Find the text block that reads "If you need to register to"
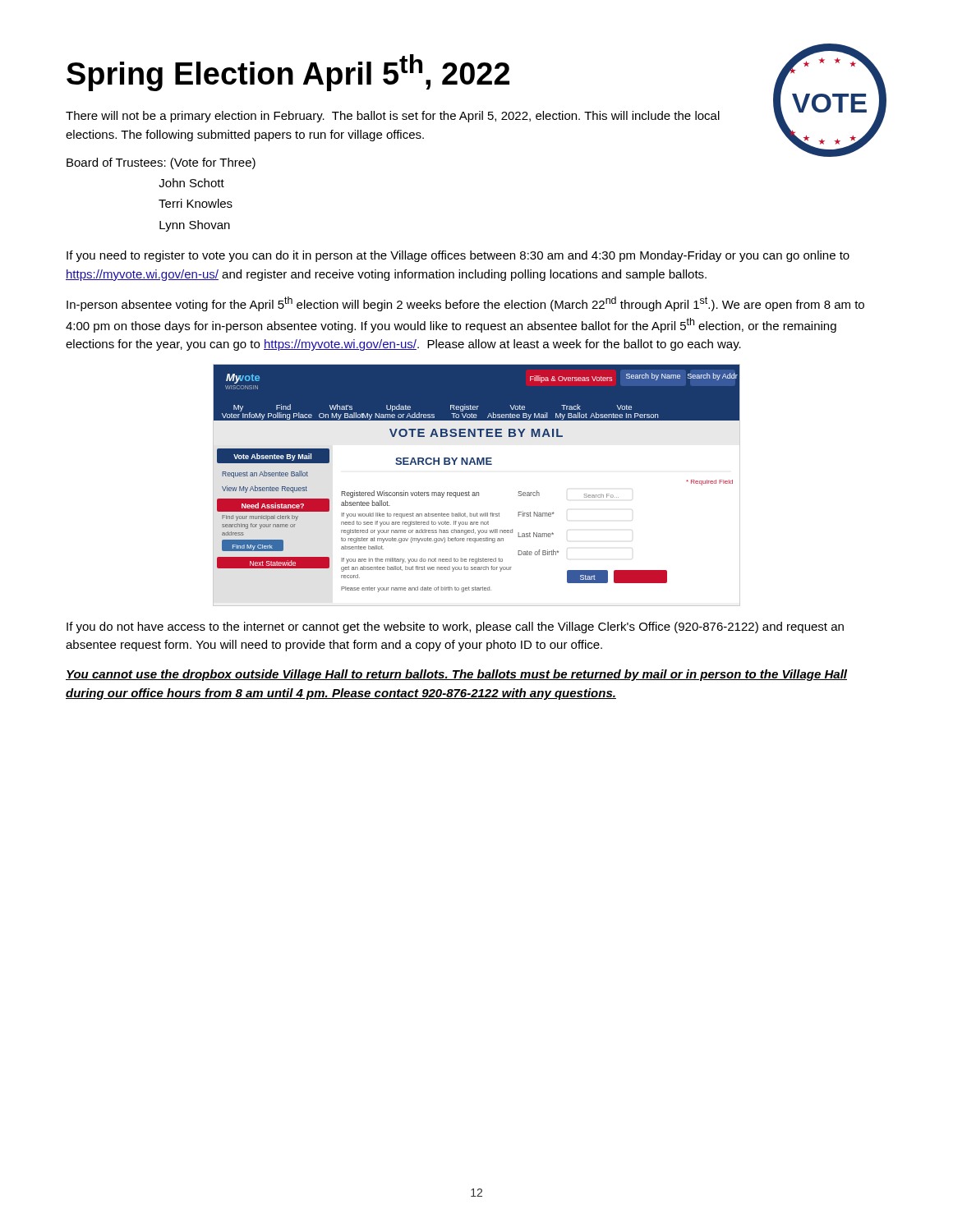Screen dimensions: 1232x953 point(458,265)
